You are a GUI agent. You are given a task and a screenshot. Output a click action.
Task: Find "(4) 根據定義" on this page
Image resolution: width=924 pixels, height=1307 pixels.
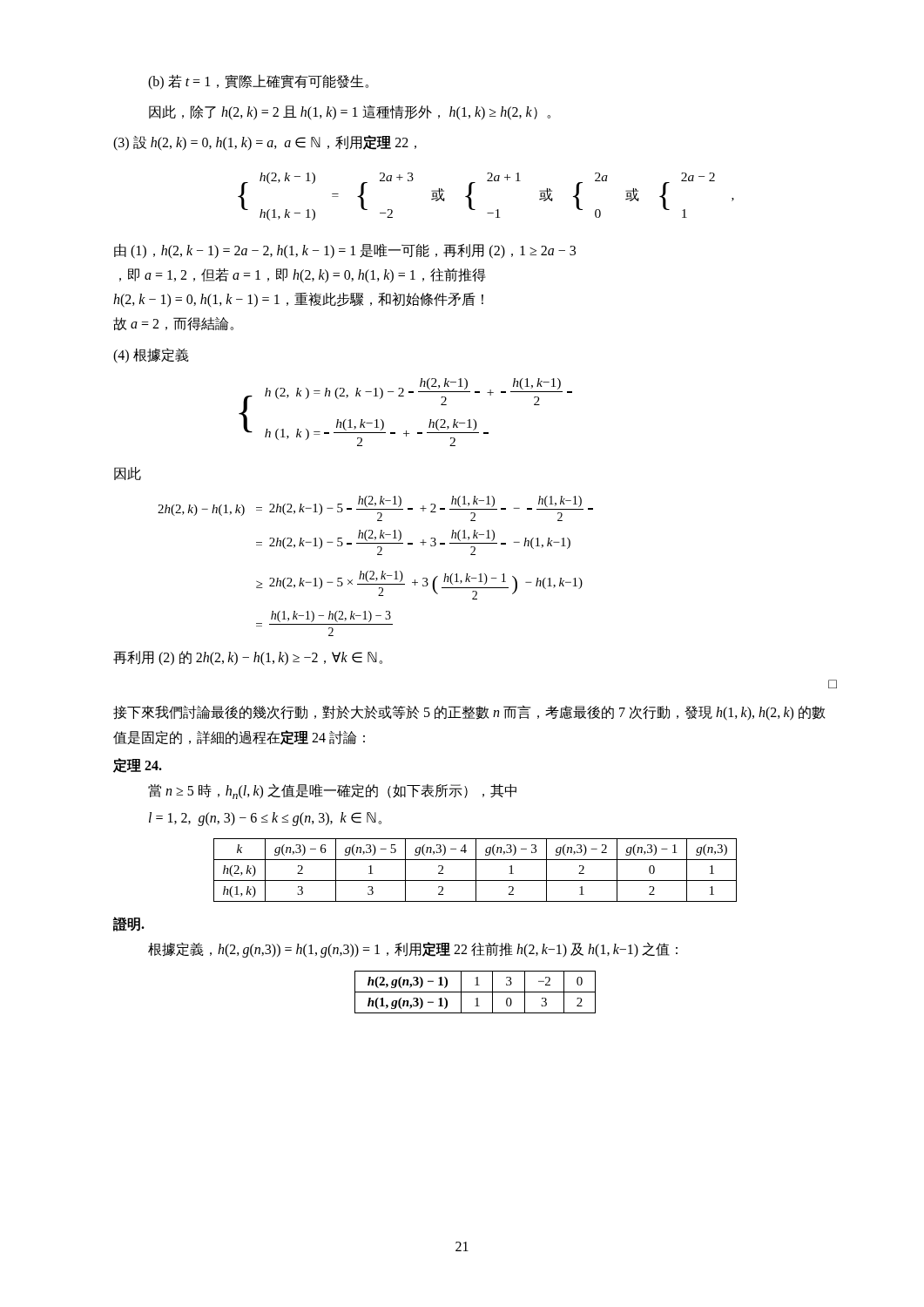(151, 355)
